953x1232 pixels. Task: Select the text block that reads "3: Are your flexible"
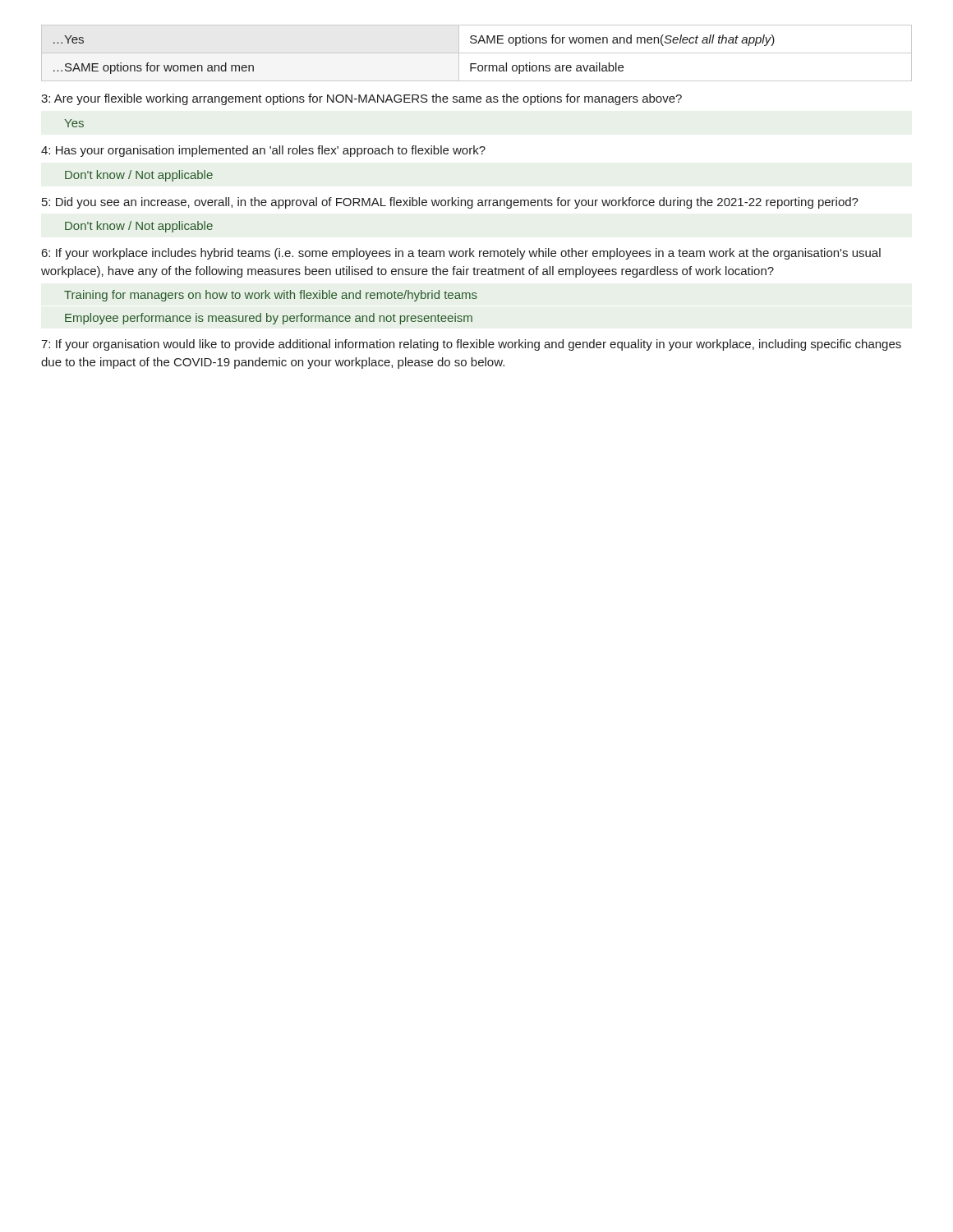click(x=362, y=98)
